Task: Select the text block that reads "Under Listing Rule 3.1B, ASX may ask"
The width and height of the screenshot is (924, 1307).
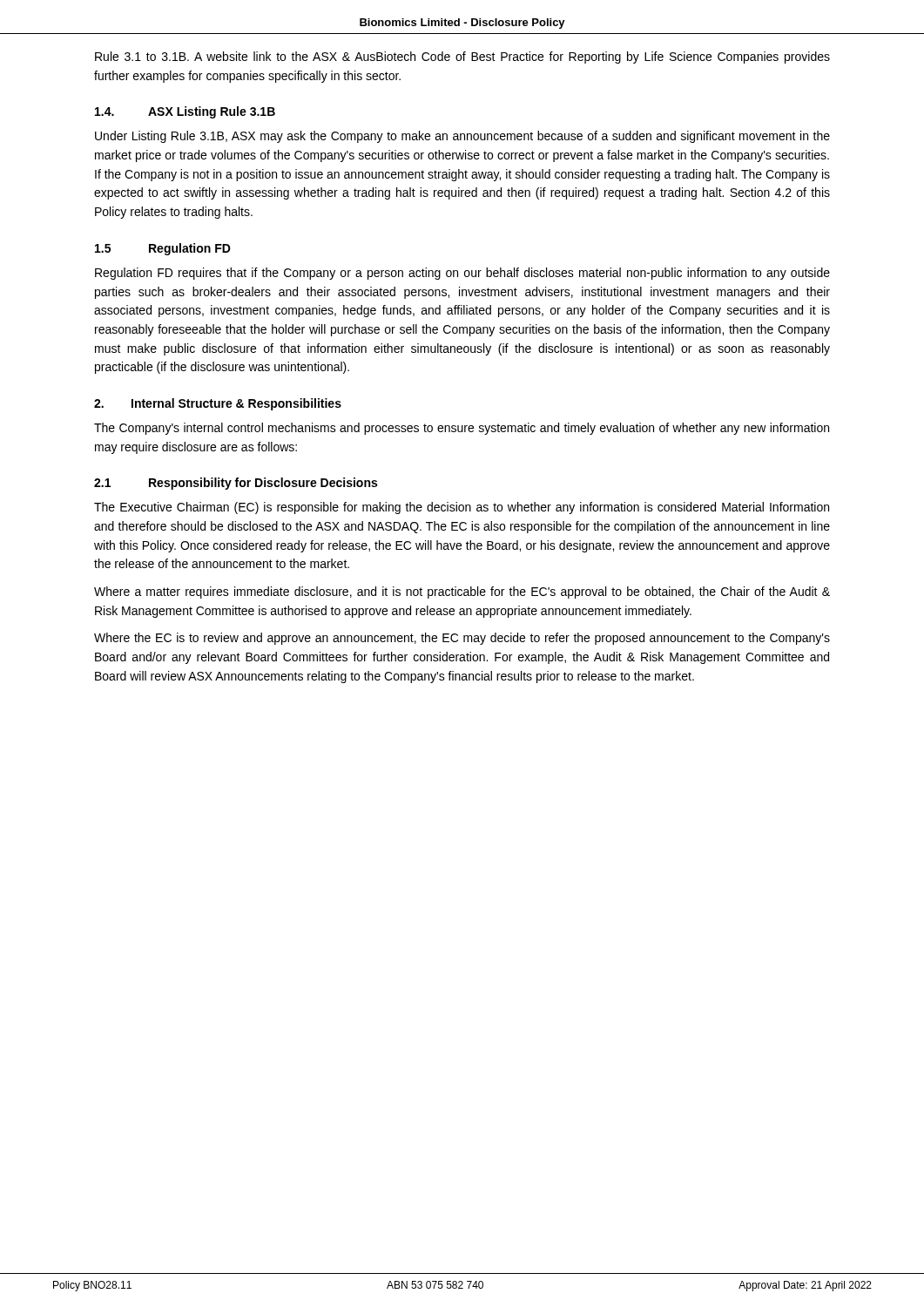Action: [462, 175]
